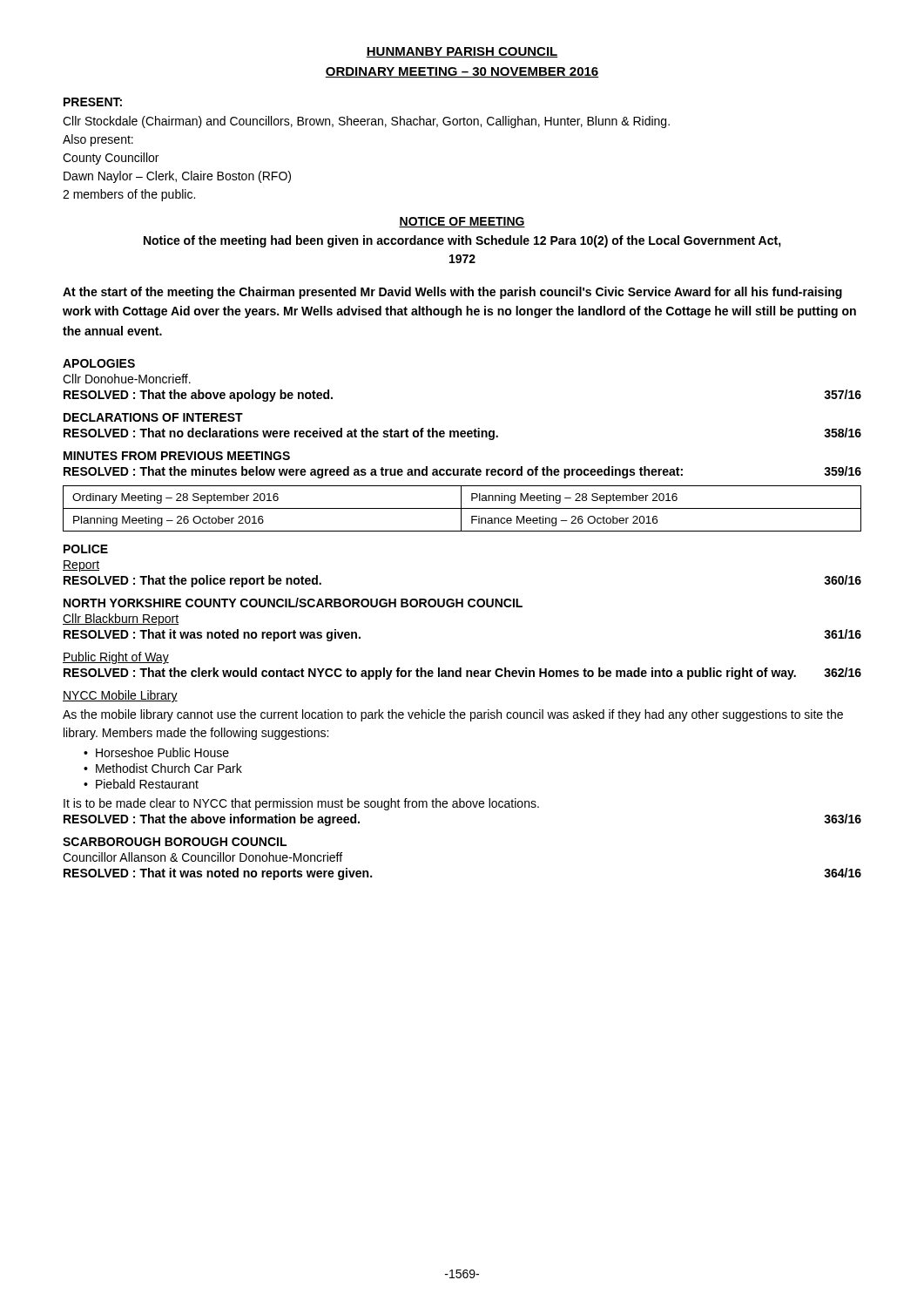Select the title
The height and width of the screenshot is (1307, 924).
pyautogui.click(x=462, y=61)
